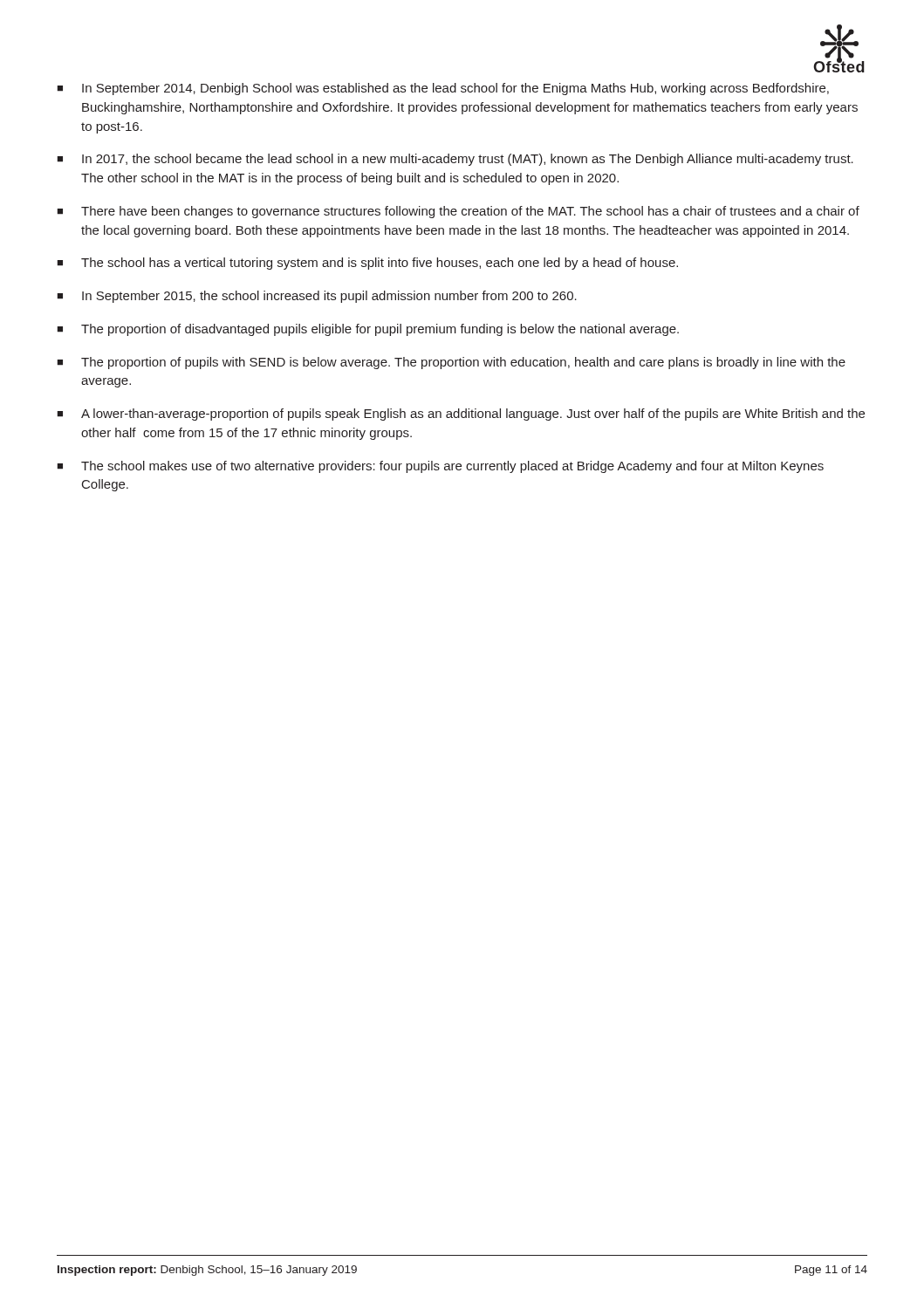Click the passage that begins "■ In 2017, the school became the lead"

(x=462, y=168)
